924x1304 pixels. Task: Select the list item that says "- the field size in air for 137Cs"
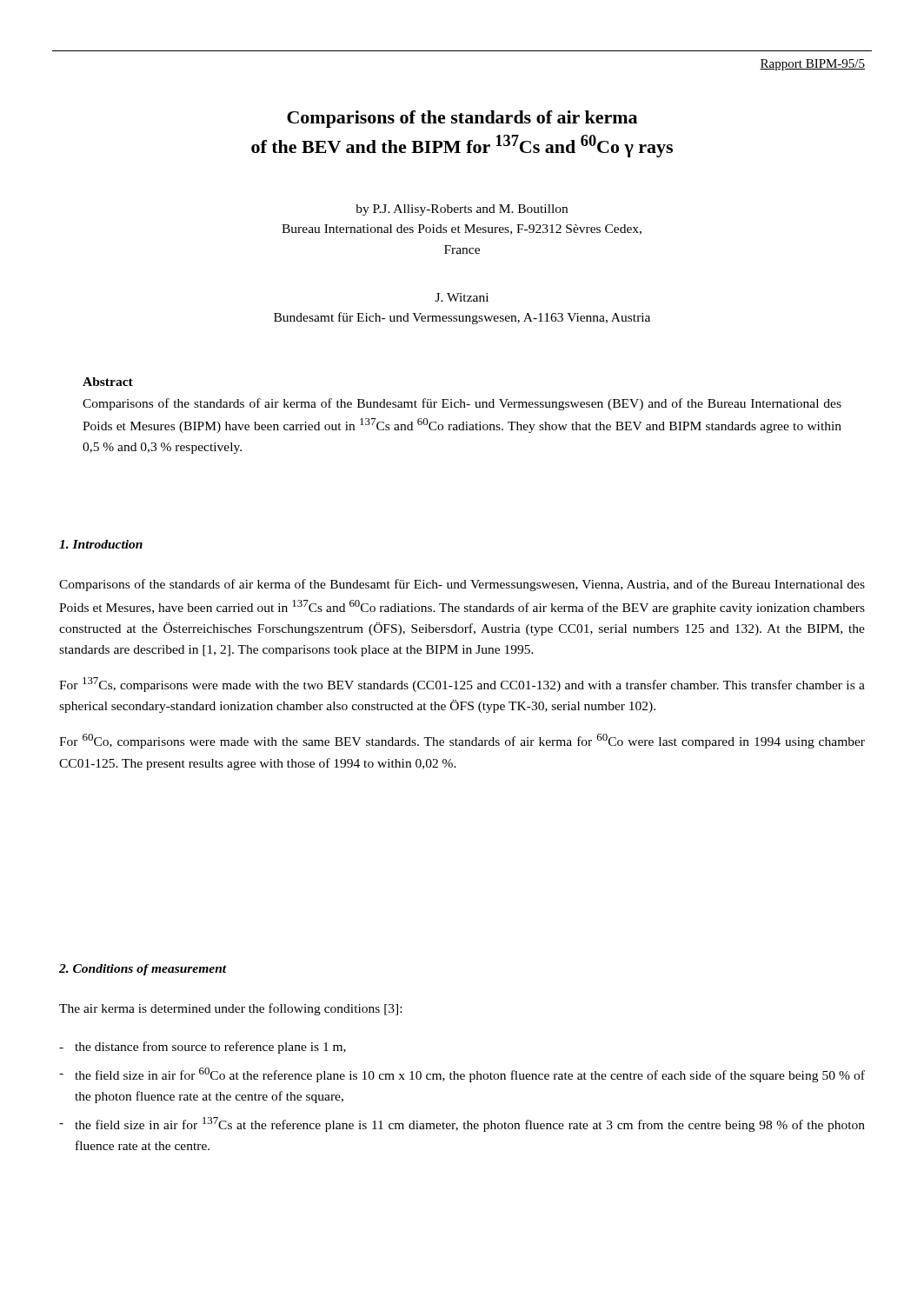pos(462,1134)
